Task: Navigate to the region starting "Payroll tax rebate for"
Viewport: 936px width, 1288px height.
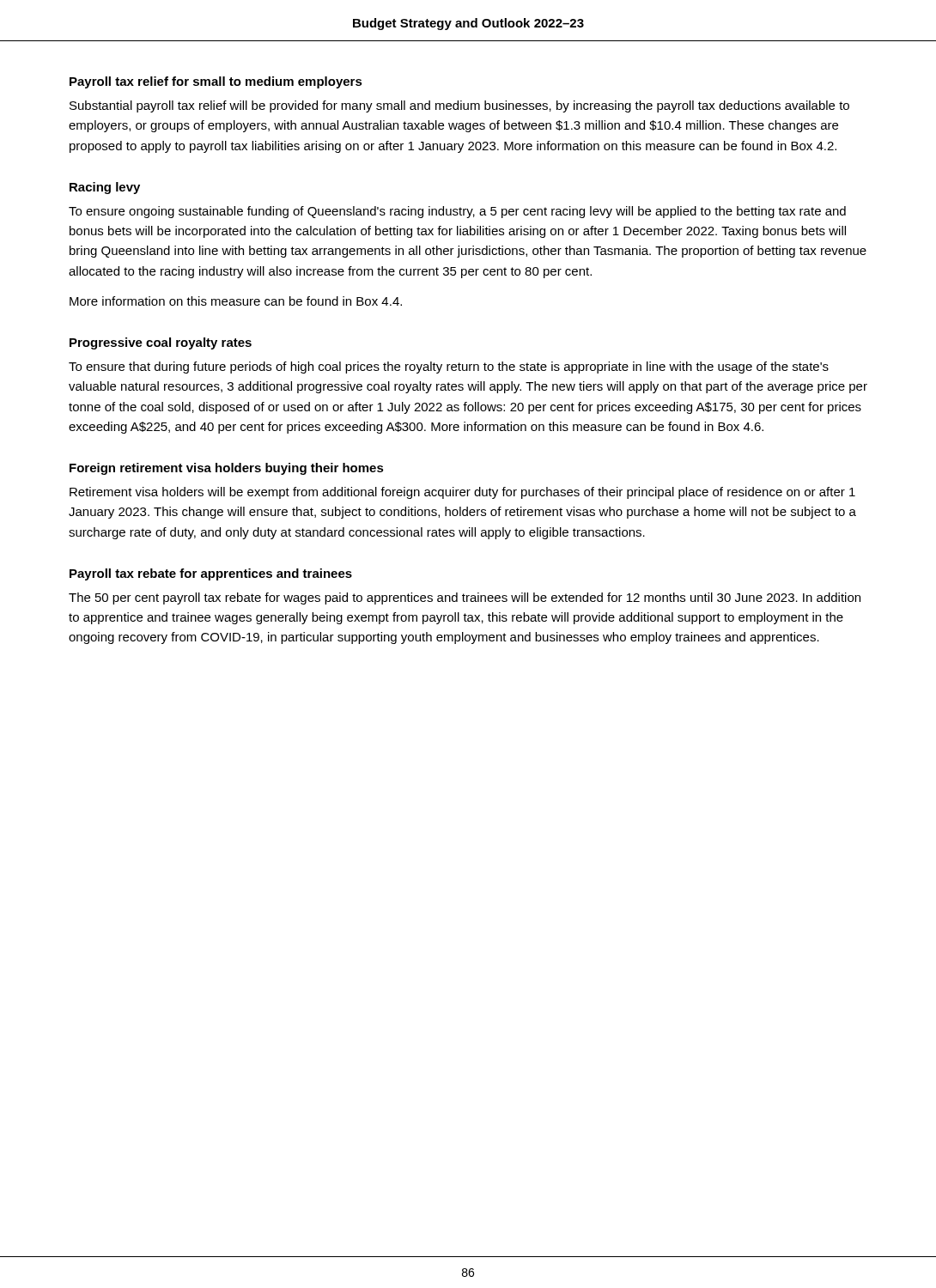Action: pos(210,573)
